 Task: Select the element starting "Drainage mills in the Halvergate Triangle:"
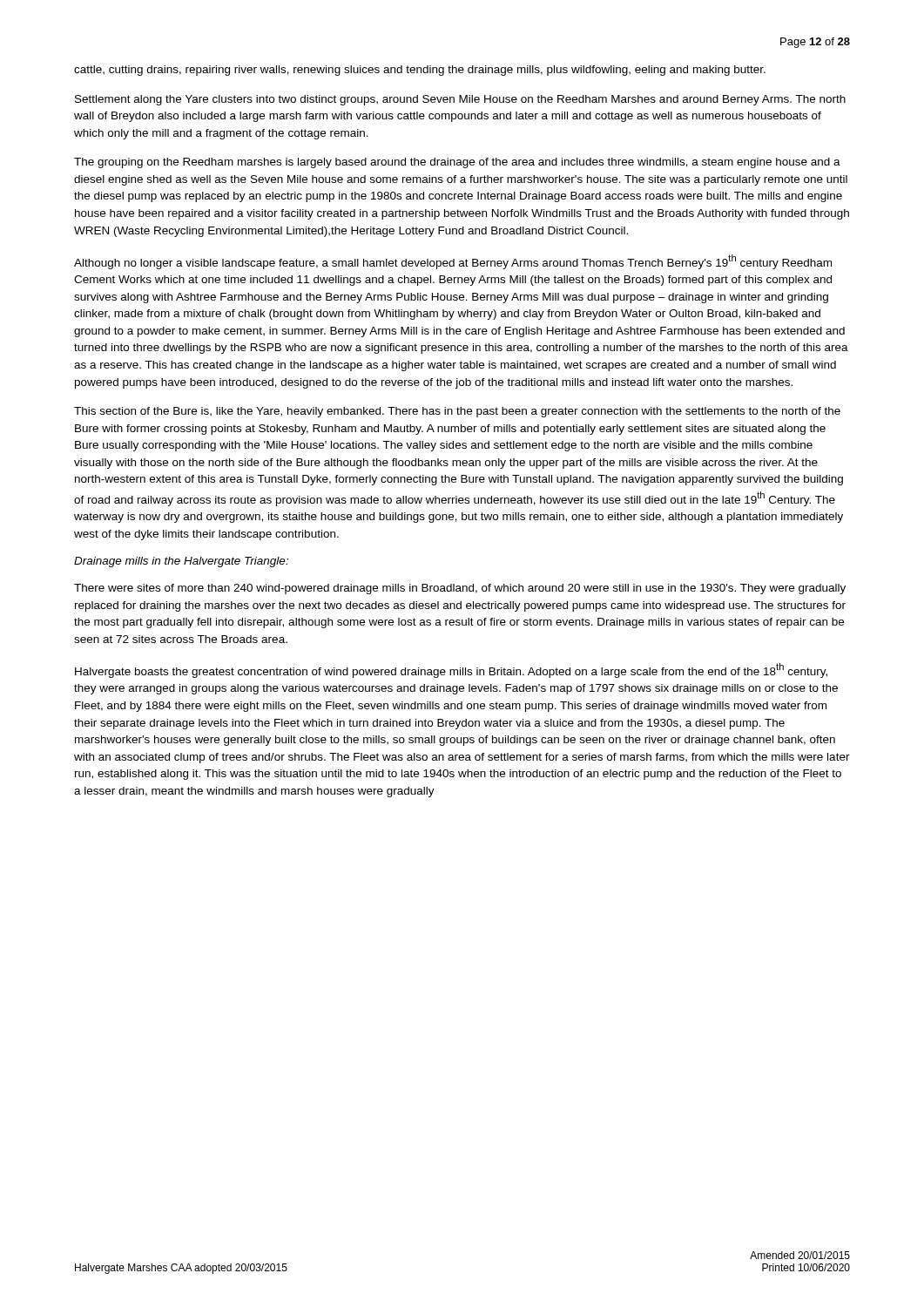point(181,561)
